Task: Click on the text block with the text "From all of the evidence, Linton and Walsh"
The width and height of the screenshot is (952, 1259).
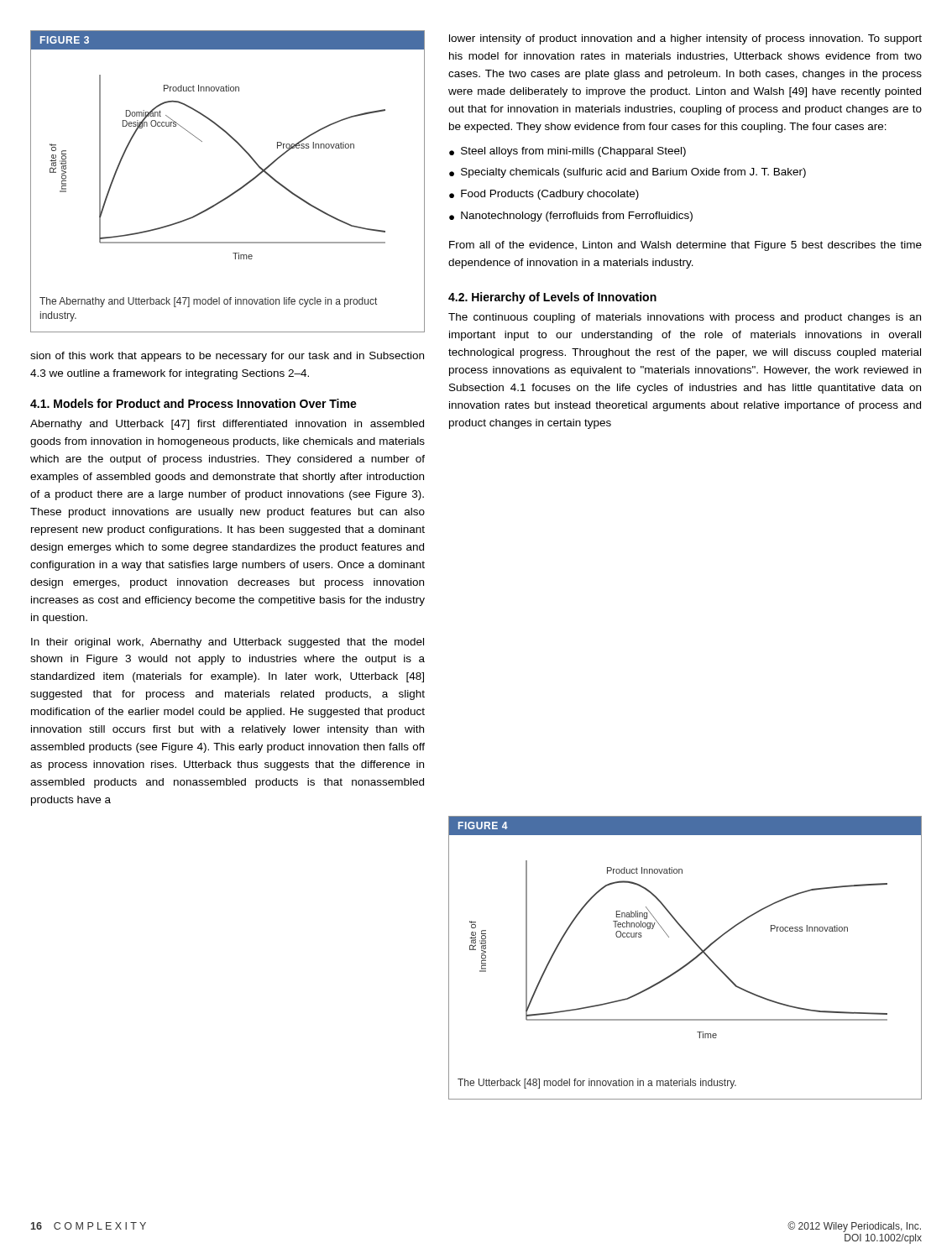Action: 685,254
